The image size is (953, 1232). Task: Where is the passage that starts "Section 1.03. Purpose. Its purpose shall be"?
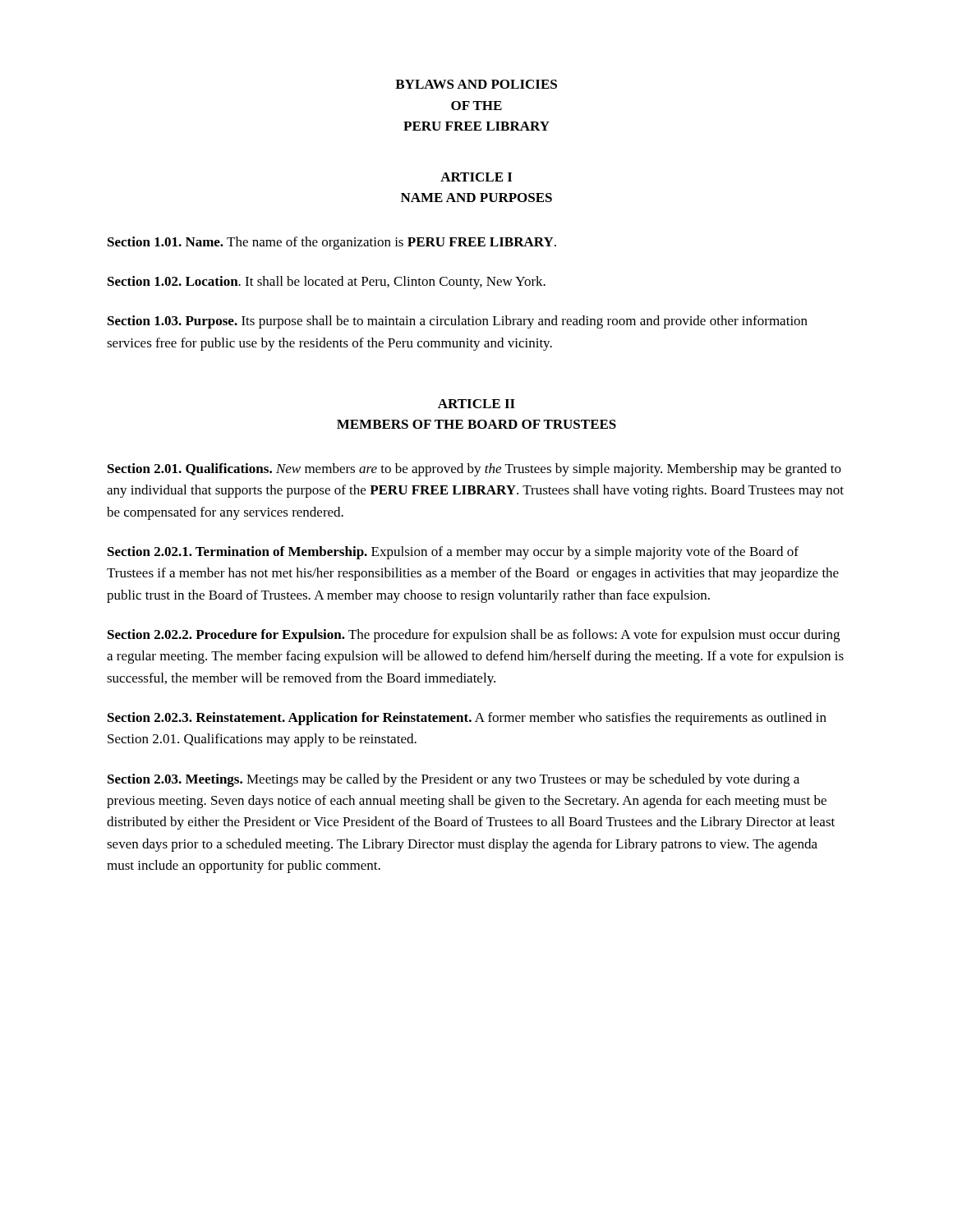457,332
